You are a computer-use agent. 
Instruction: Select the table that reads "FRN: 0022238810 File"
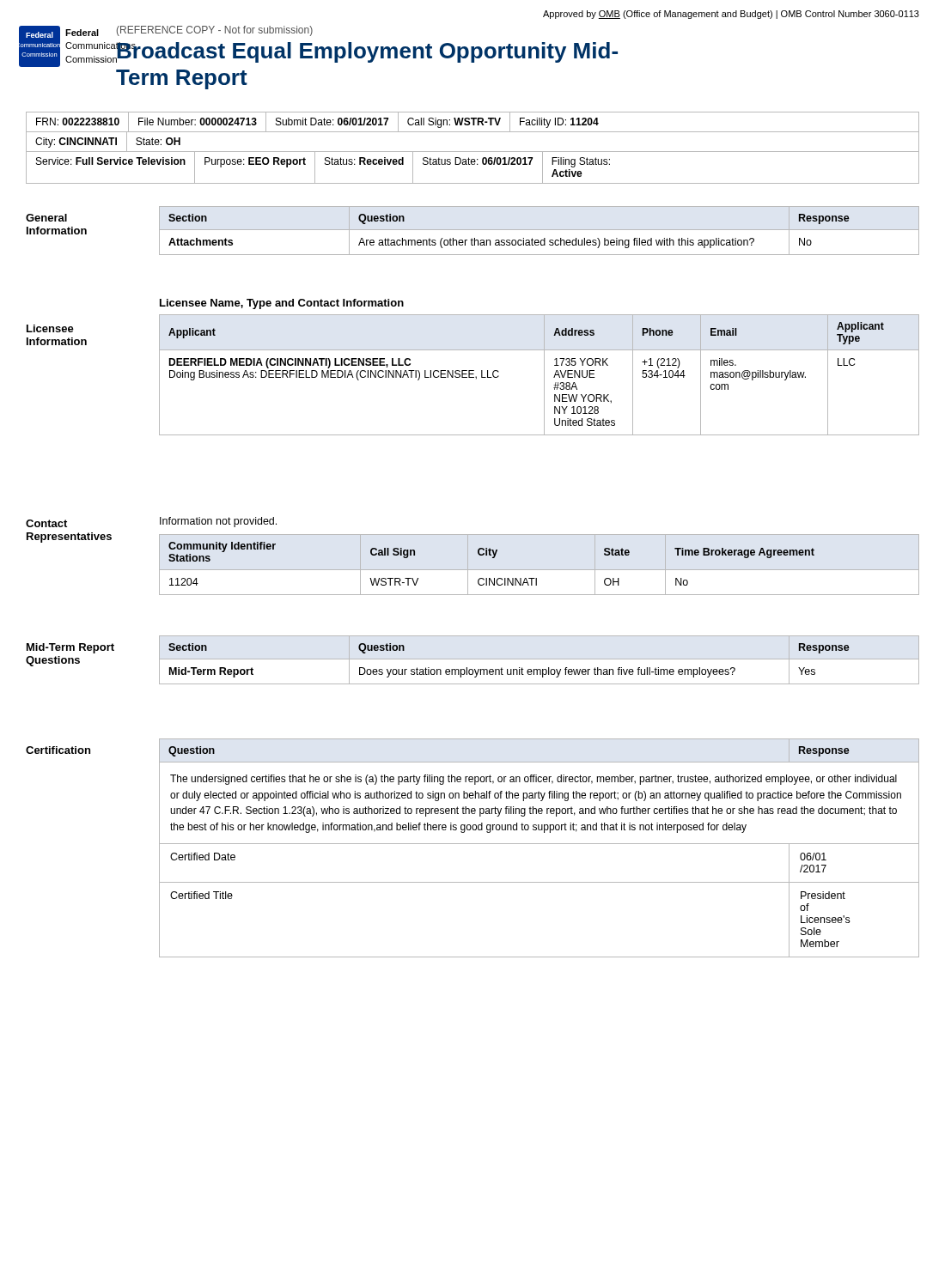click(472, 148)
